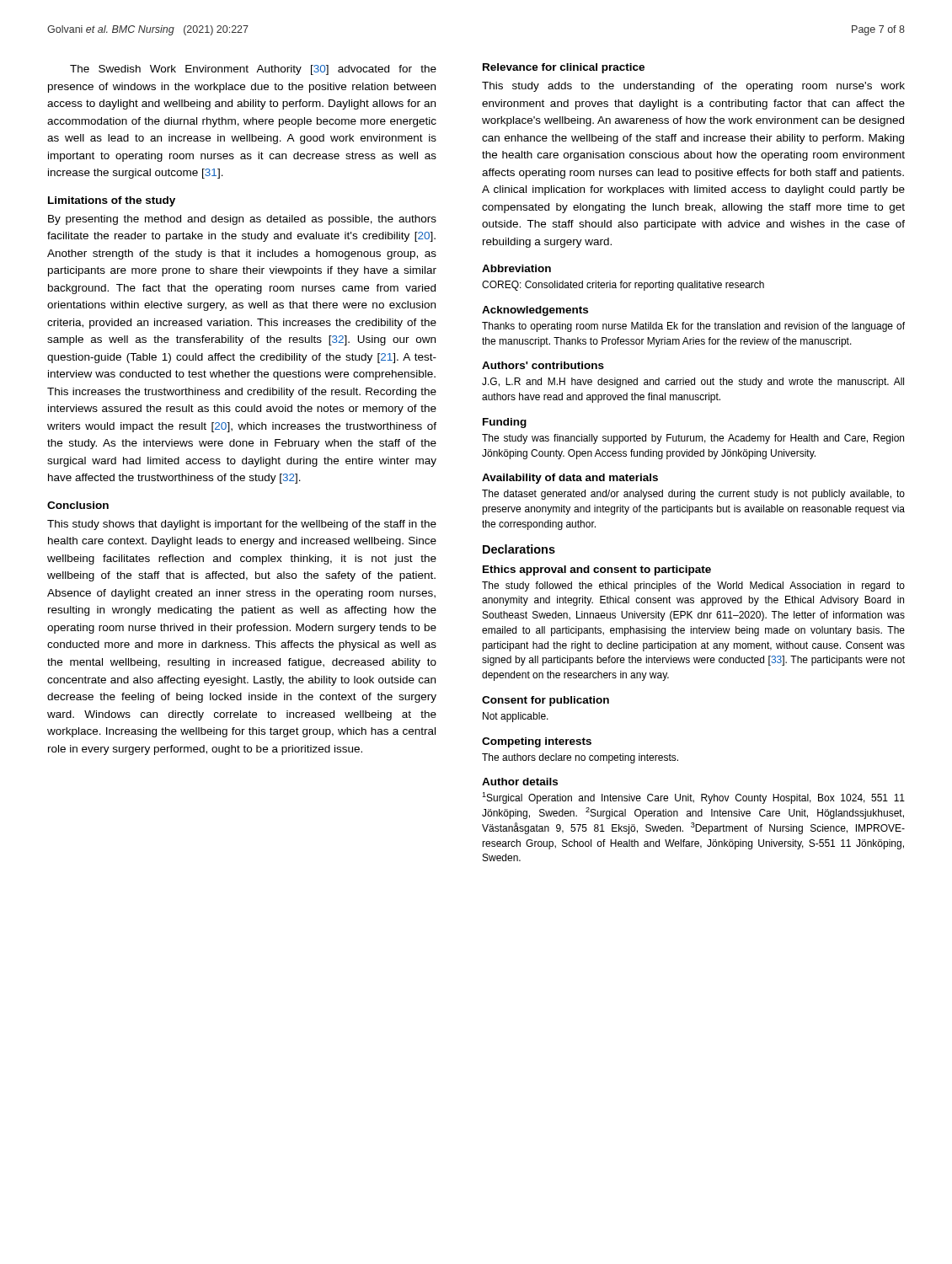Point to the block beginning "The study was financially supported by Futurum,"
The image size is (952, 1264).
693,446
